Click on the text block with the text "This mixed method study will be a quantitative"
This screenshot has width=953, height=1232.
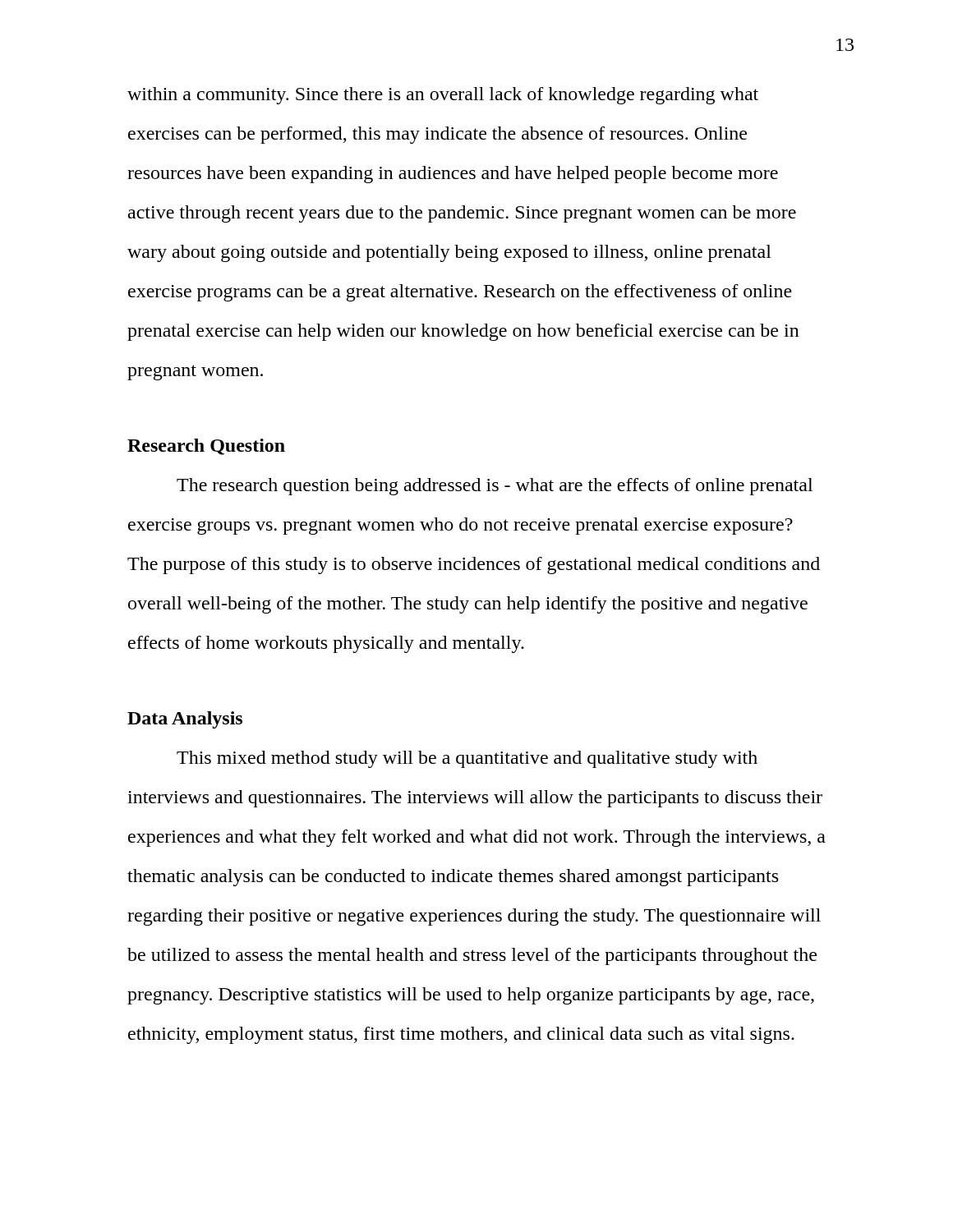467,759
